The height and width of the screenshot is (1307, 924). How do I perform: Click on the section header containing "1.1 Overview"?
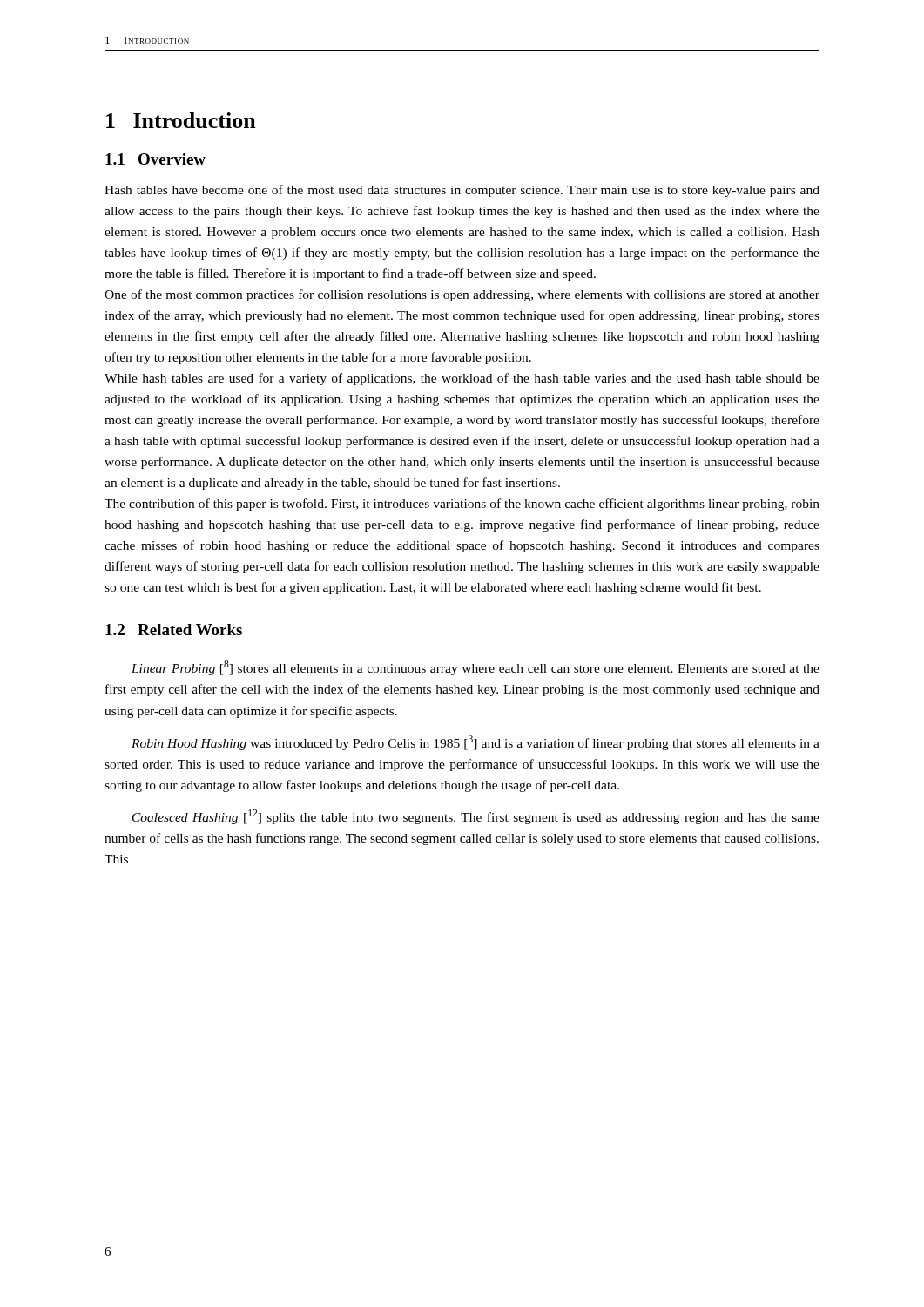[x=155, y=159]
